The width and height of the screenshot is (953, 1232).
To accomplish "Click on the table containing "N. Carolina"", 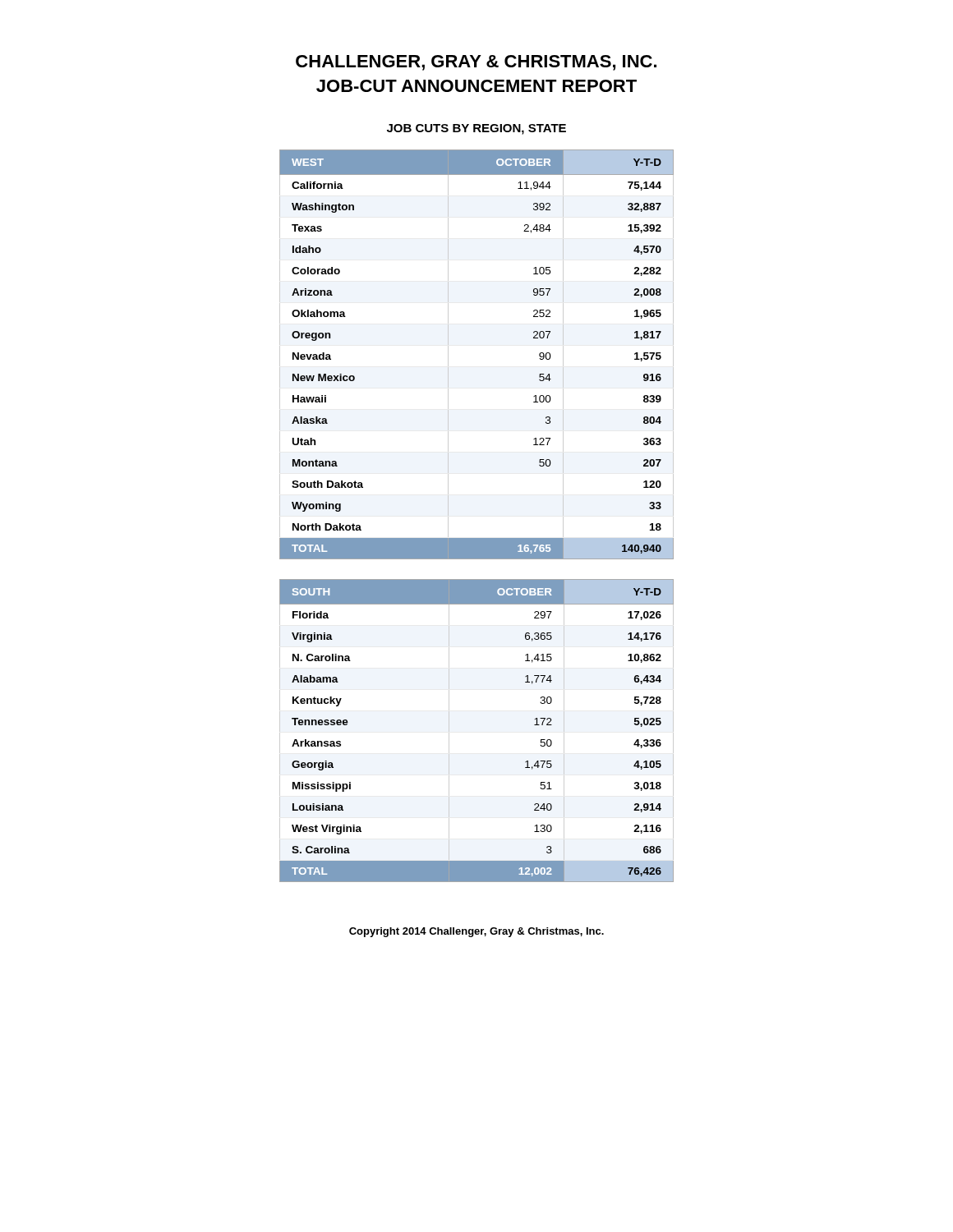I will (476, 731).
